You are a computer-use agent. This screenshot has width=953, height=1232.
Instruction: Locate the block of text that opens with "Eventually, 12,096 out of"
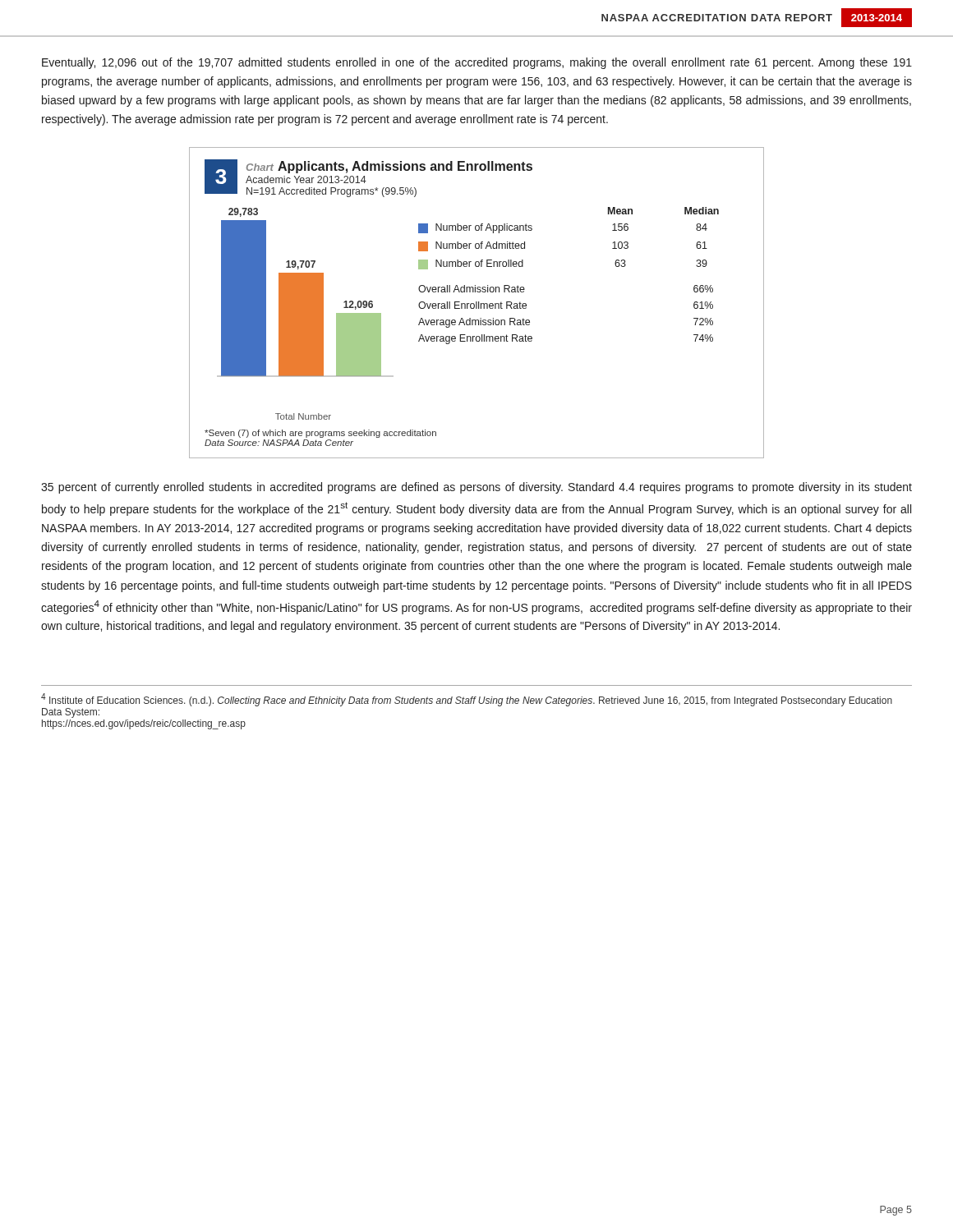pyautogui.click(x=476, y=91)
